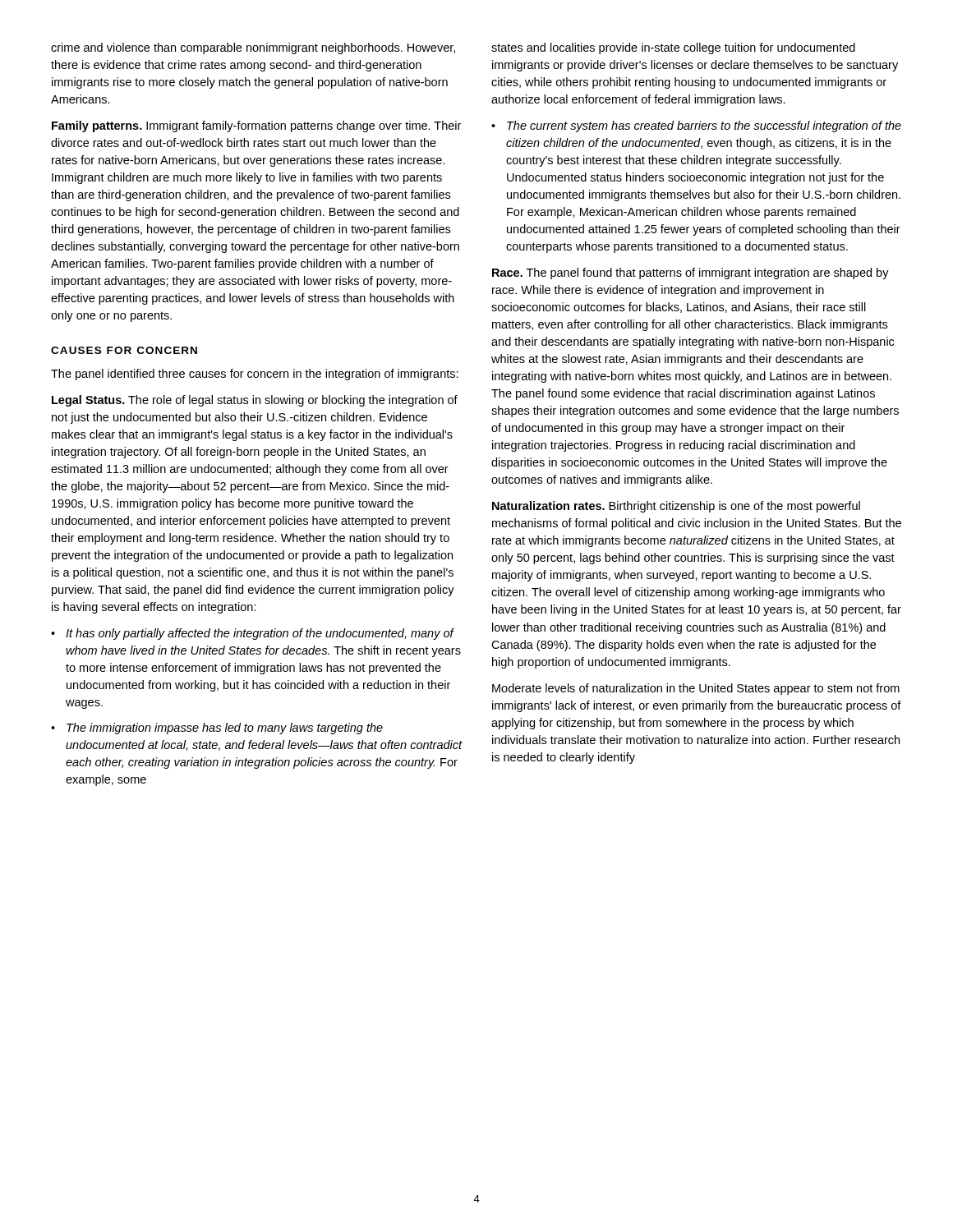Locate the element starting "Moderate levels of"
This screenshot has height=1232, width=953.
[x=697, y=723]
